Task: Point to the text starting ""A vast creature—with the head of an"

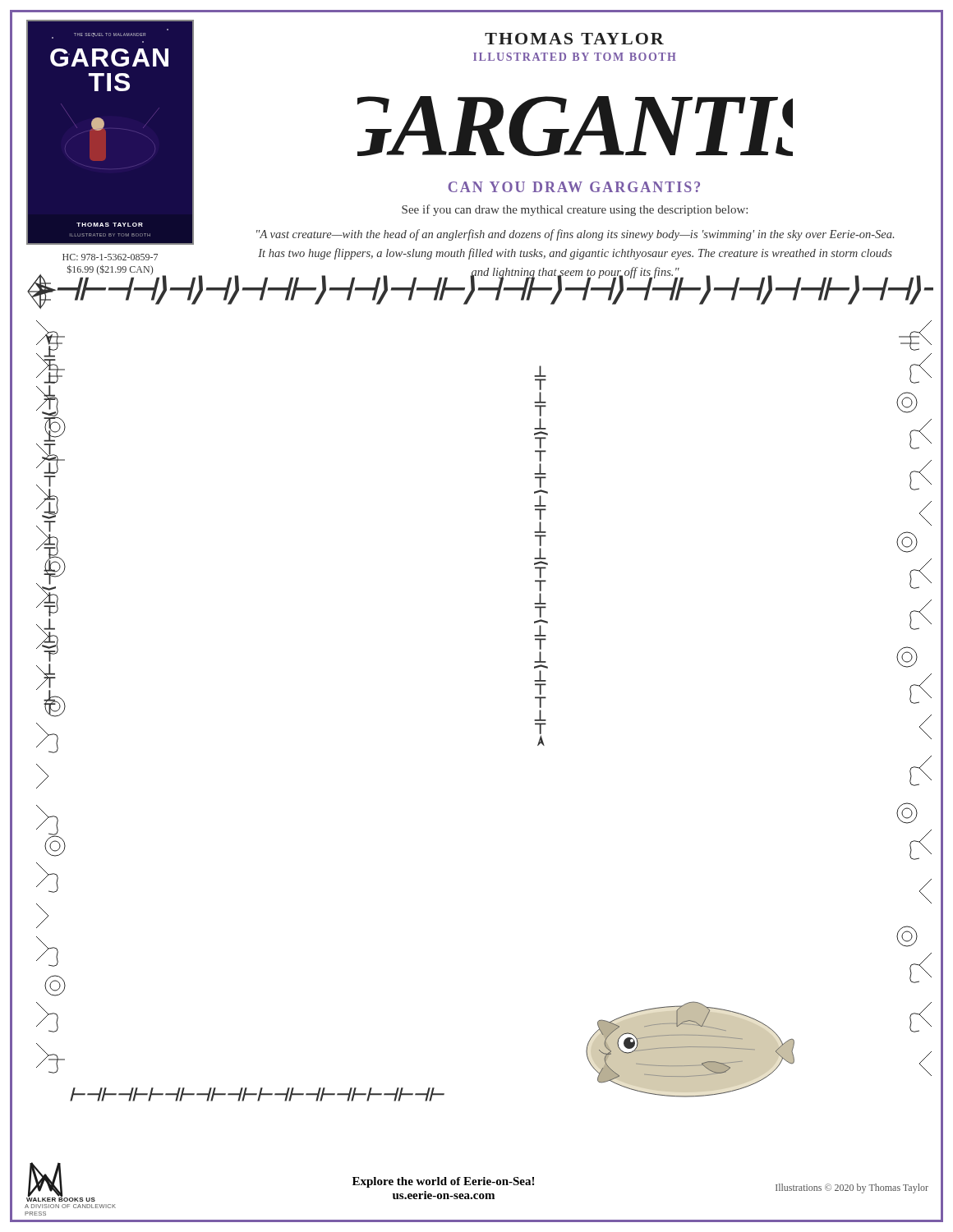Action: pos(575,253)
